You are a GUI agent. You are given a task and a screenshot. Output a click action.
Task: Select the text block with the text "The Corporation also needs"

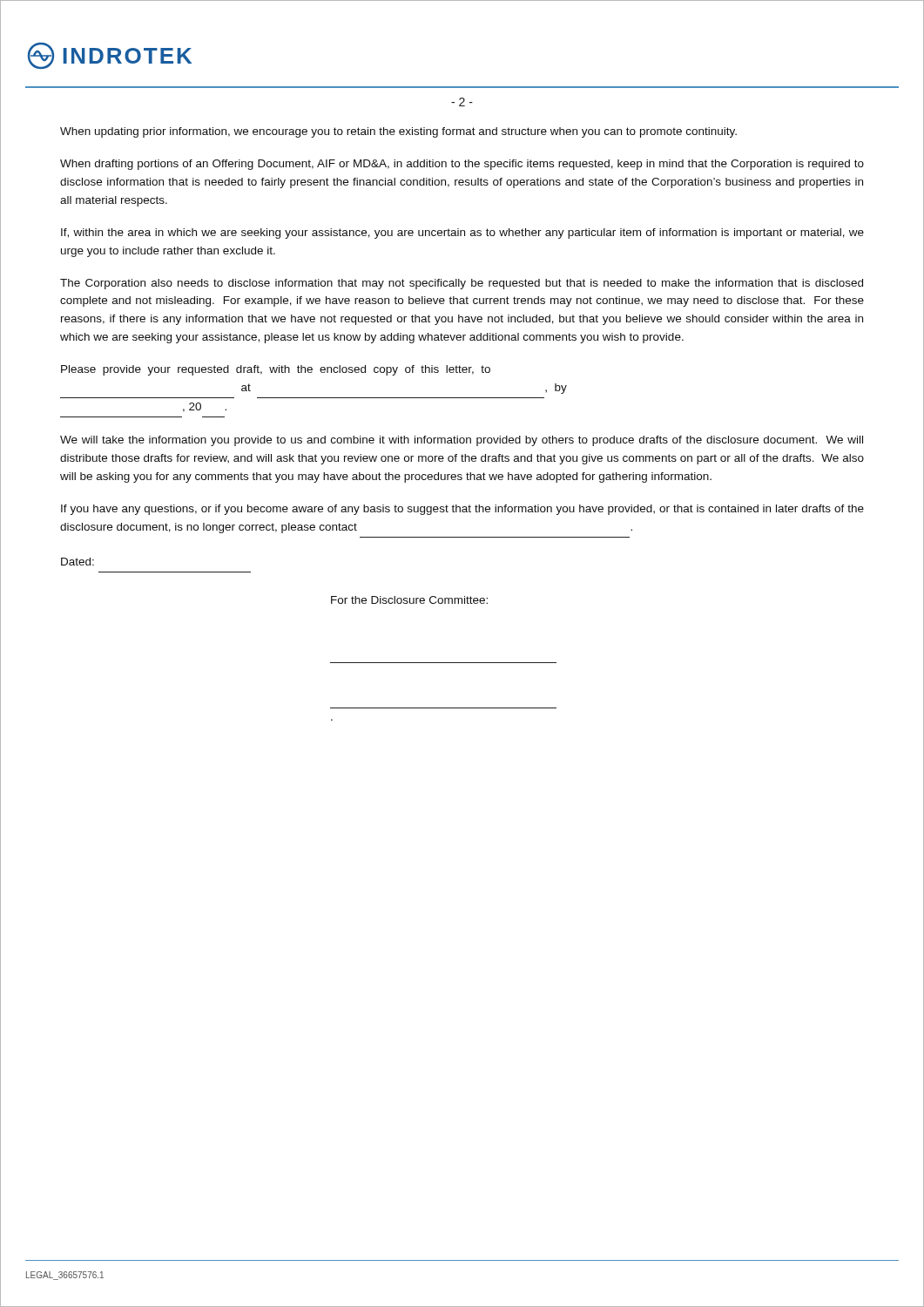coord(462,310)
